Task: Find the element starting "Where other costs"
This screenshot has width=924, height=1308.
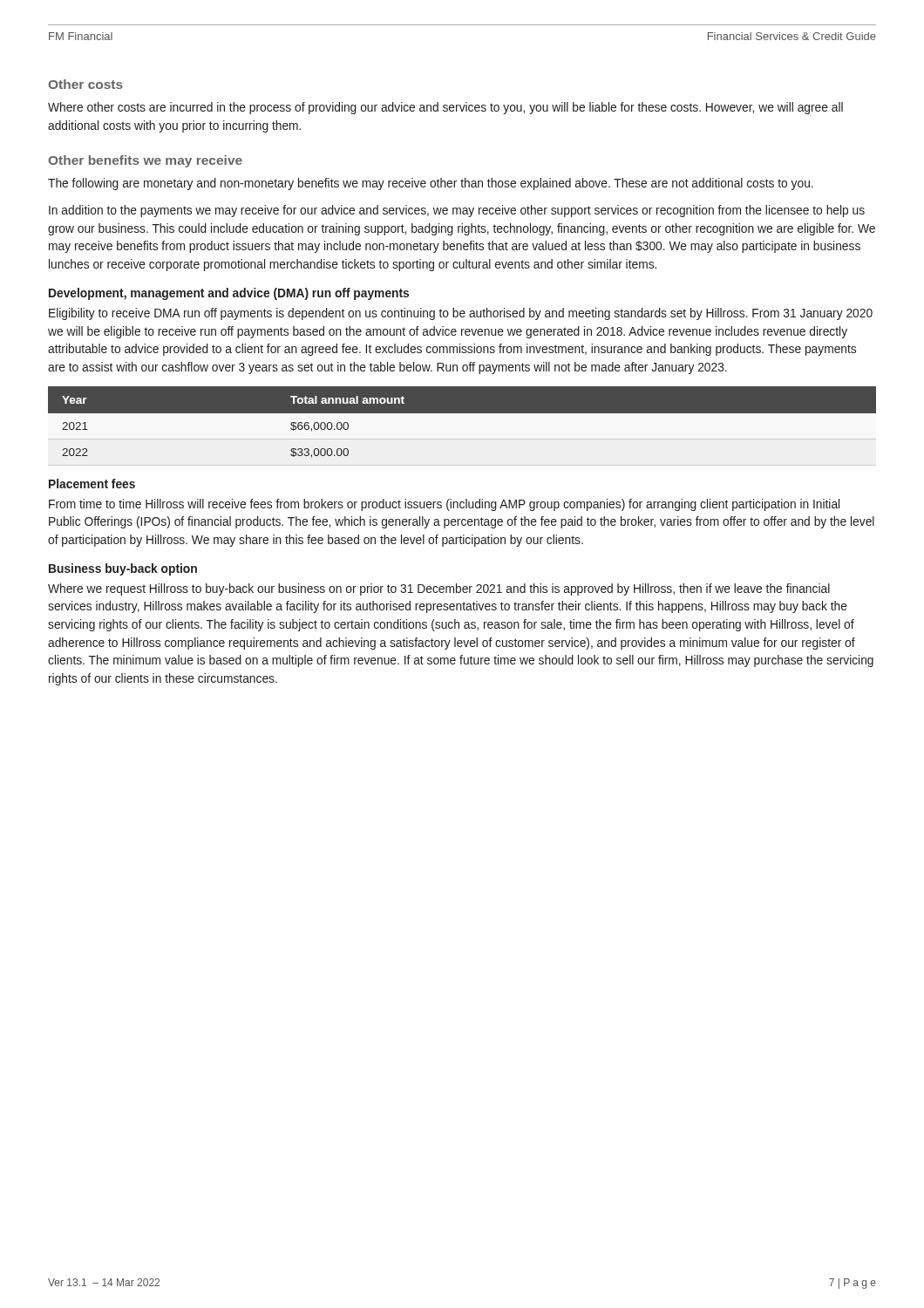Action: point(446,117)
